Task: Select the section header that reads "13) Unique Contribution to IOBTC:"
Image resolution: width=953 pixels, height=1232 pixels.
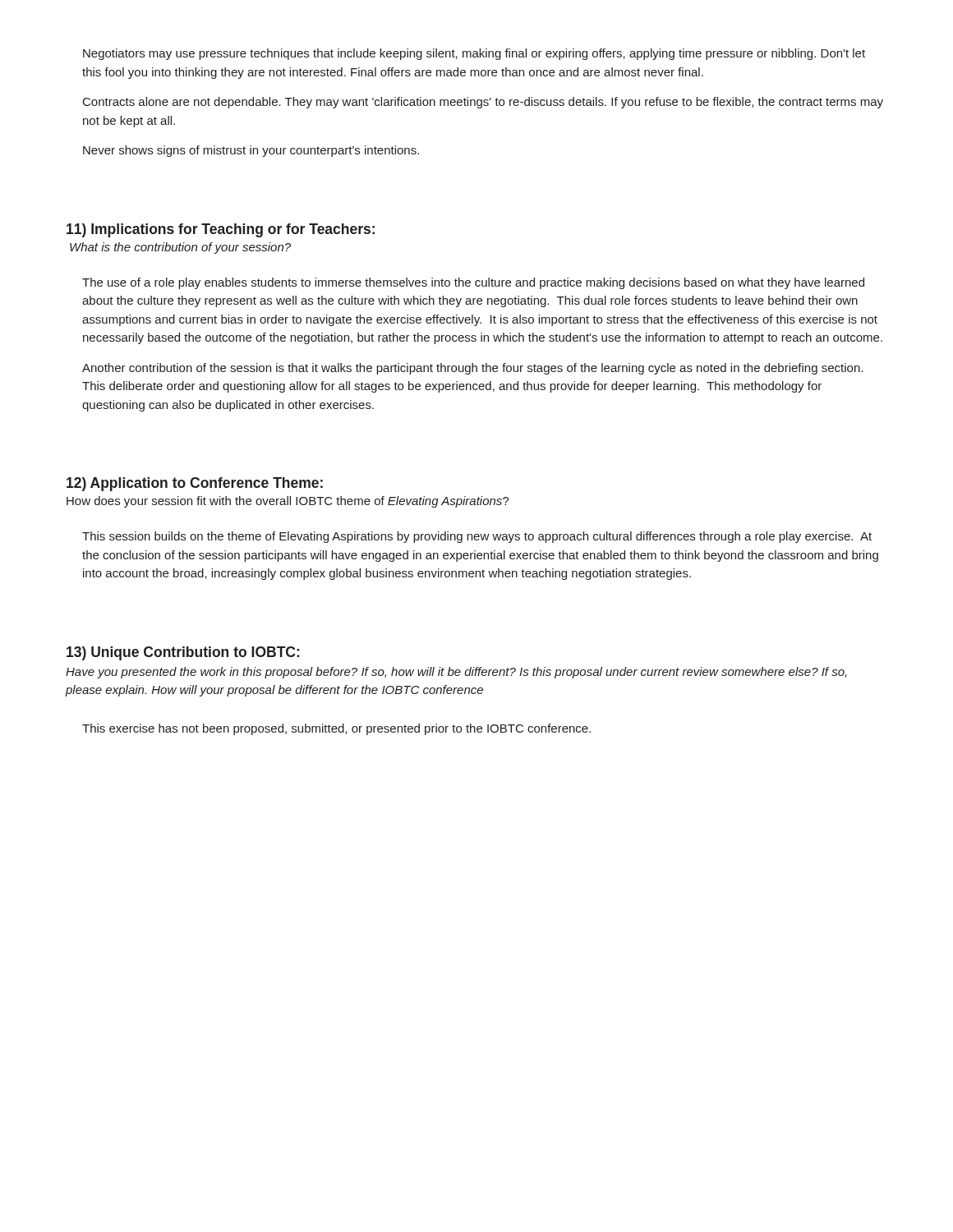Action: (183, 652)
